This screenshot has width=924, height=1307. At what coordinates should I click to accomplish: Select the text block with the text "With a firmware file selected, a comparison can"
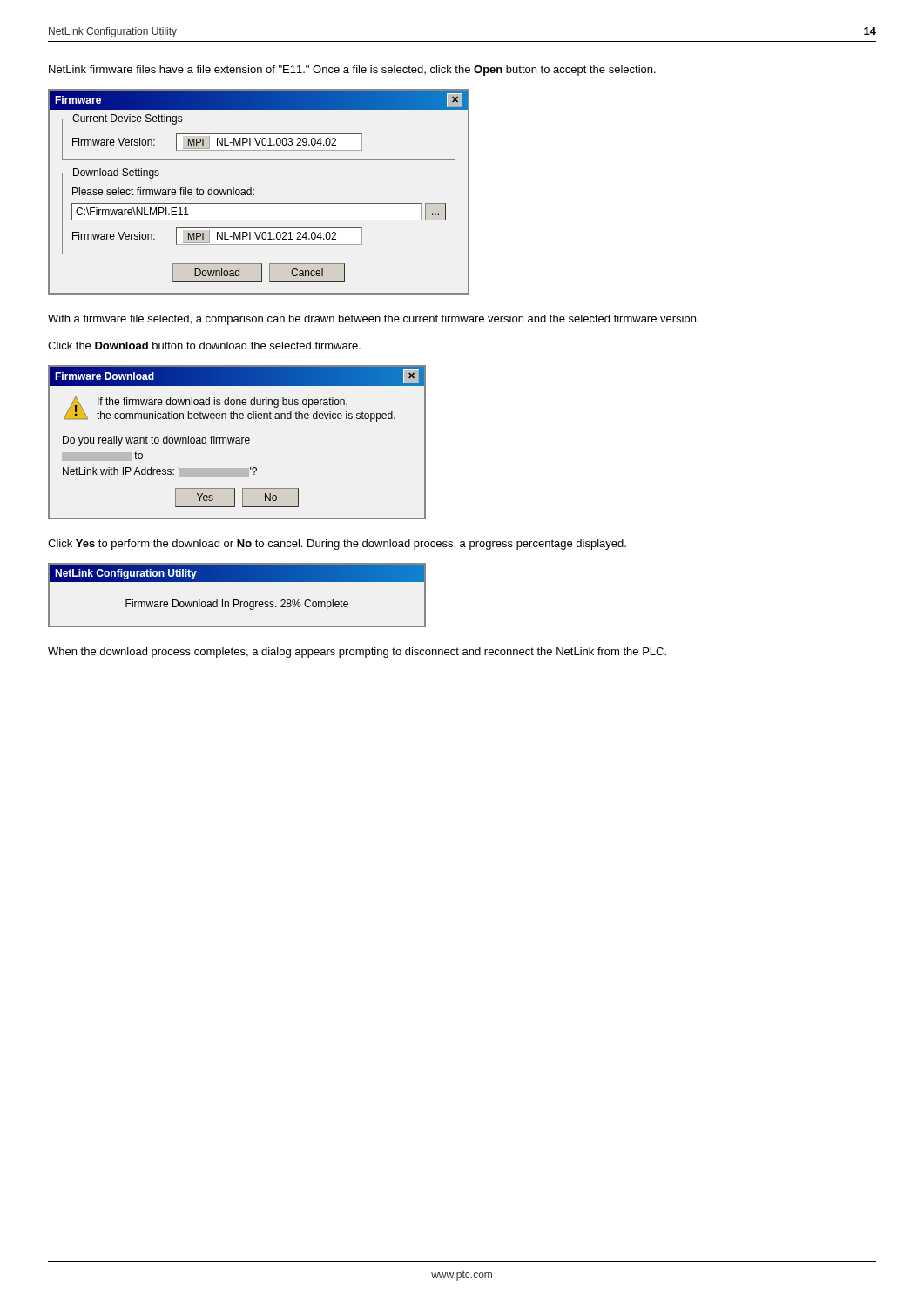pos(374,318)
